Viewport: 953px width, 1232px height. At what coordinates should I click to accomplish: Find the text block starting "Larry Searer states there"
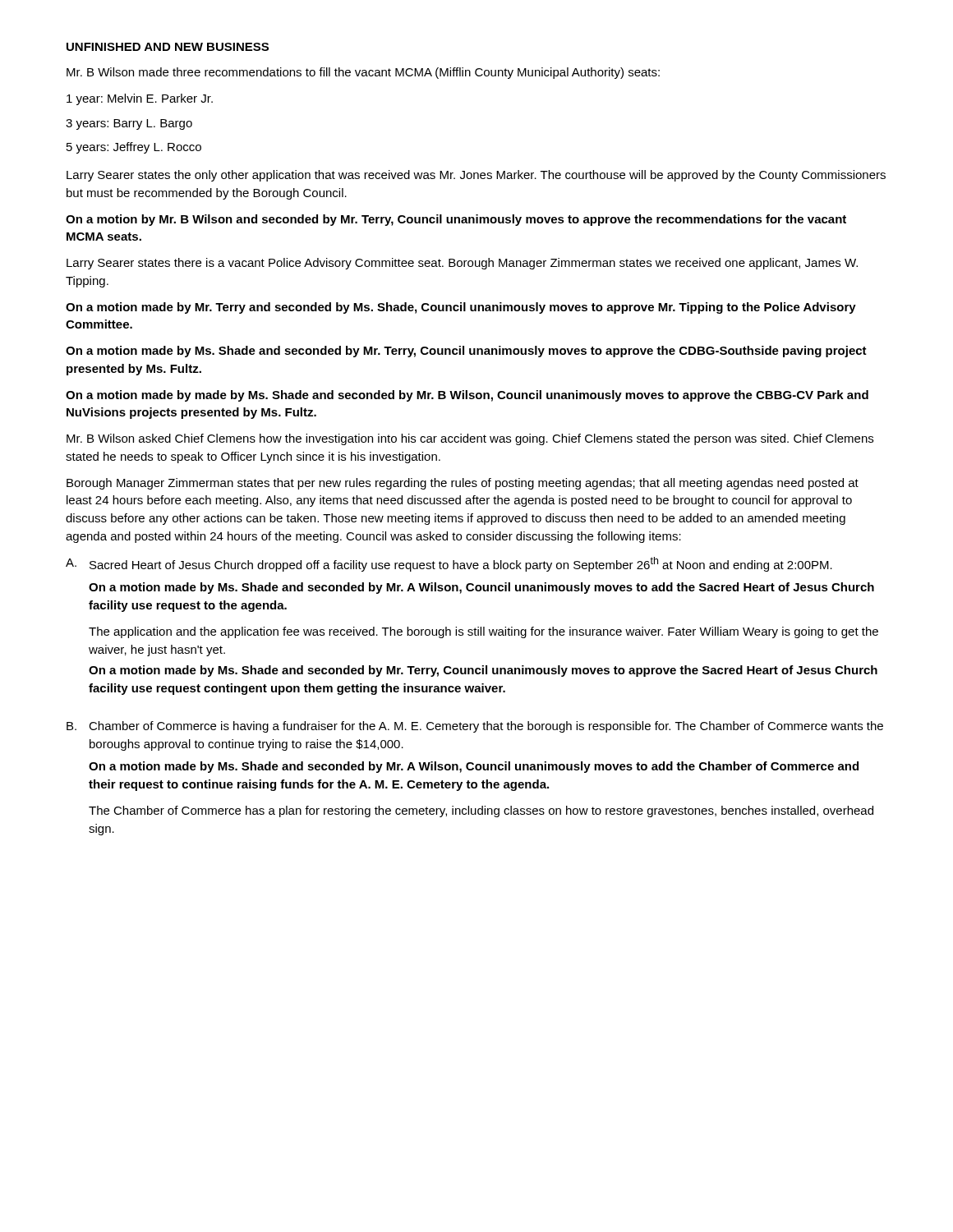pos(462,271)
